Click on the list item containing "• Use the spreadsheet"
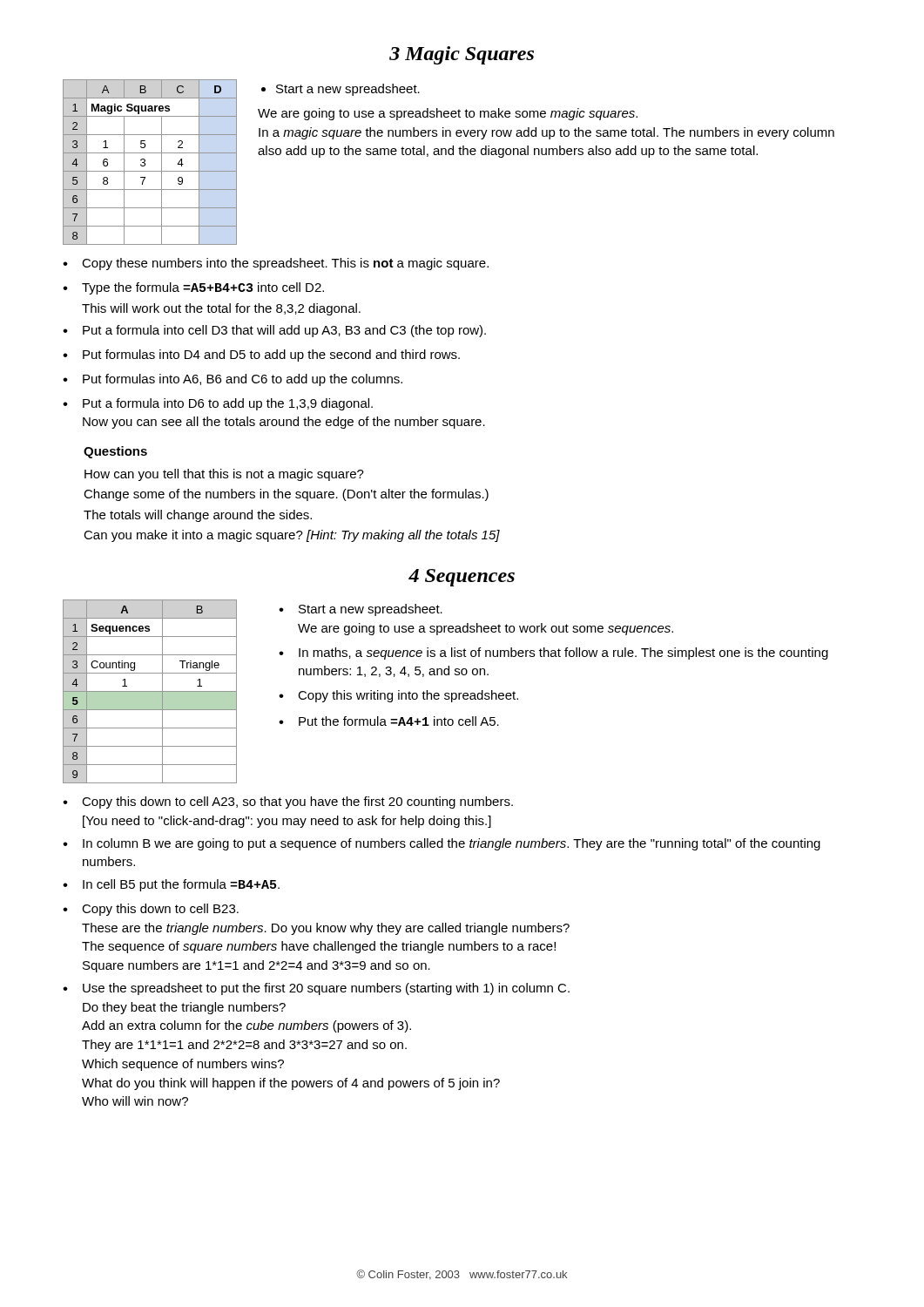Image resolution: width=924 pixels, height=1307 pixels. click(x=316, y=989)
